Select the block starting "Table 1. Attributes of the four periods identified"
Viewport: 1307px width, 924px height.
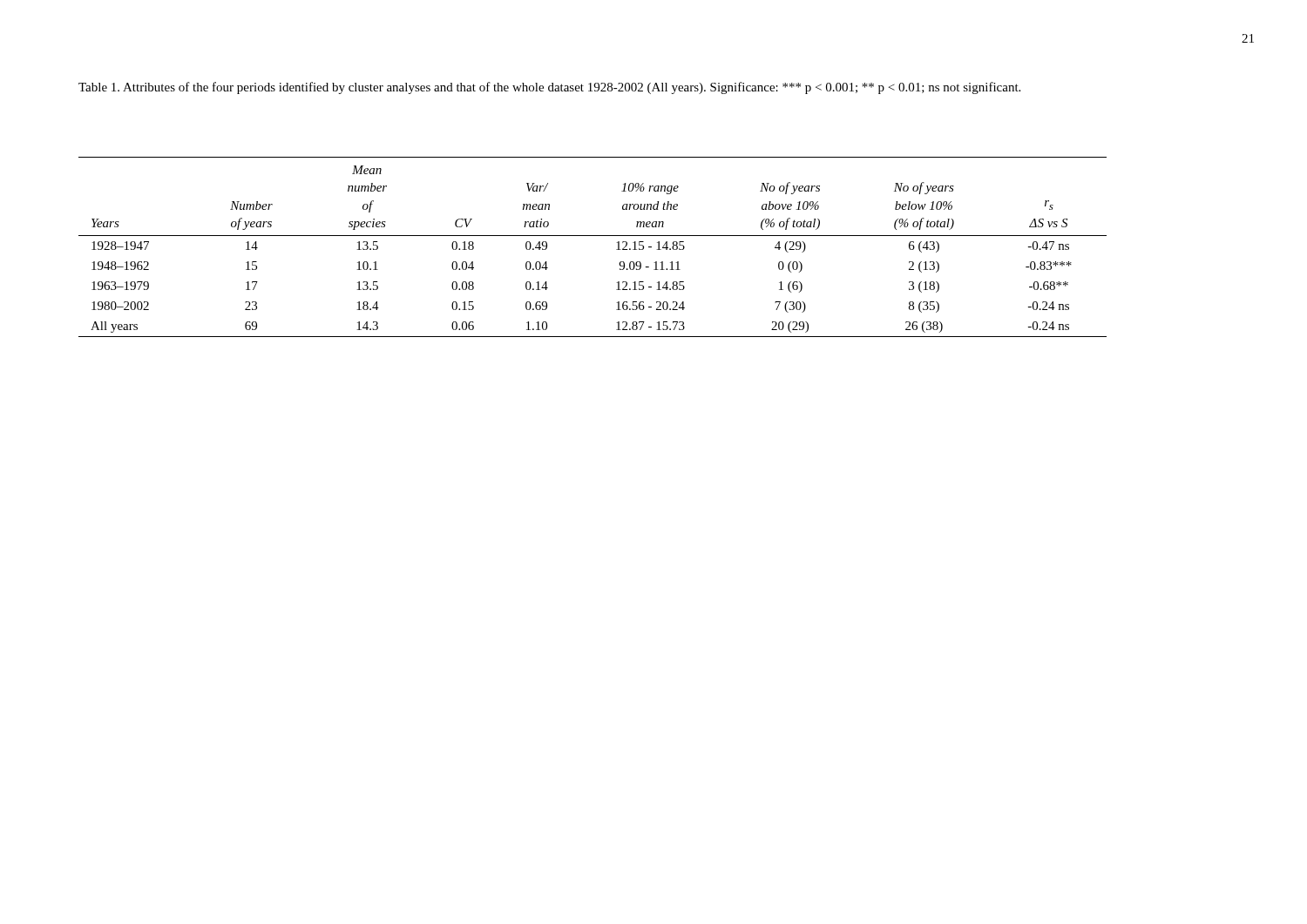click(550, 87)
